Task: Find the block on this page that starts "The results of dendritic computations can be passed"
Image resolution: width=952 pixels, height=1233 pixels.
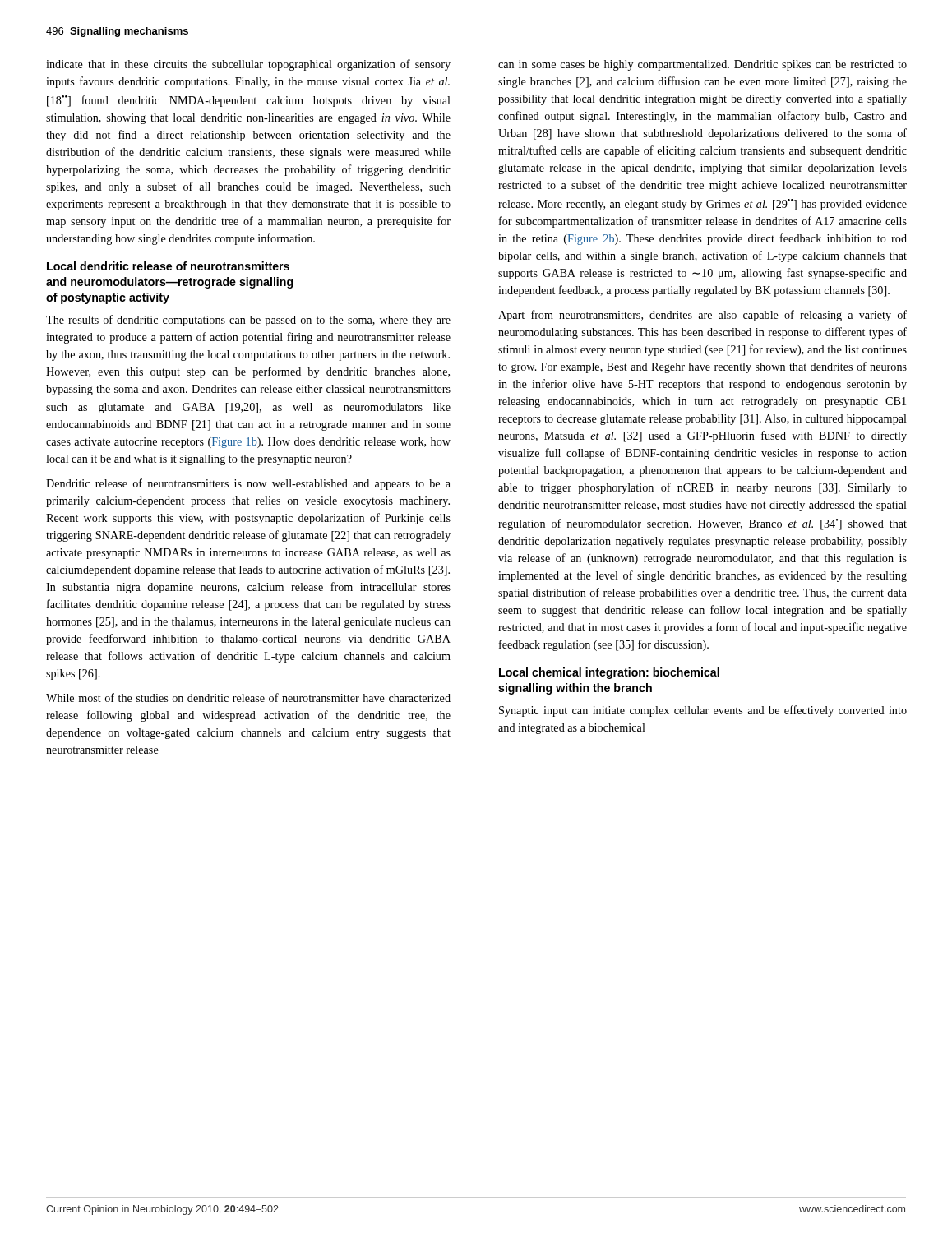Action: click(x=248, y=390)
